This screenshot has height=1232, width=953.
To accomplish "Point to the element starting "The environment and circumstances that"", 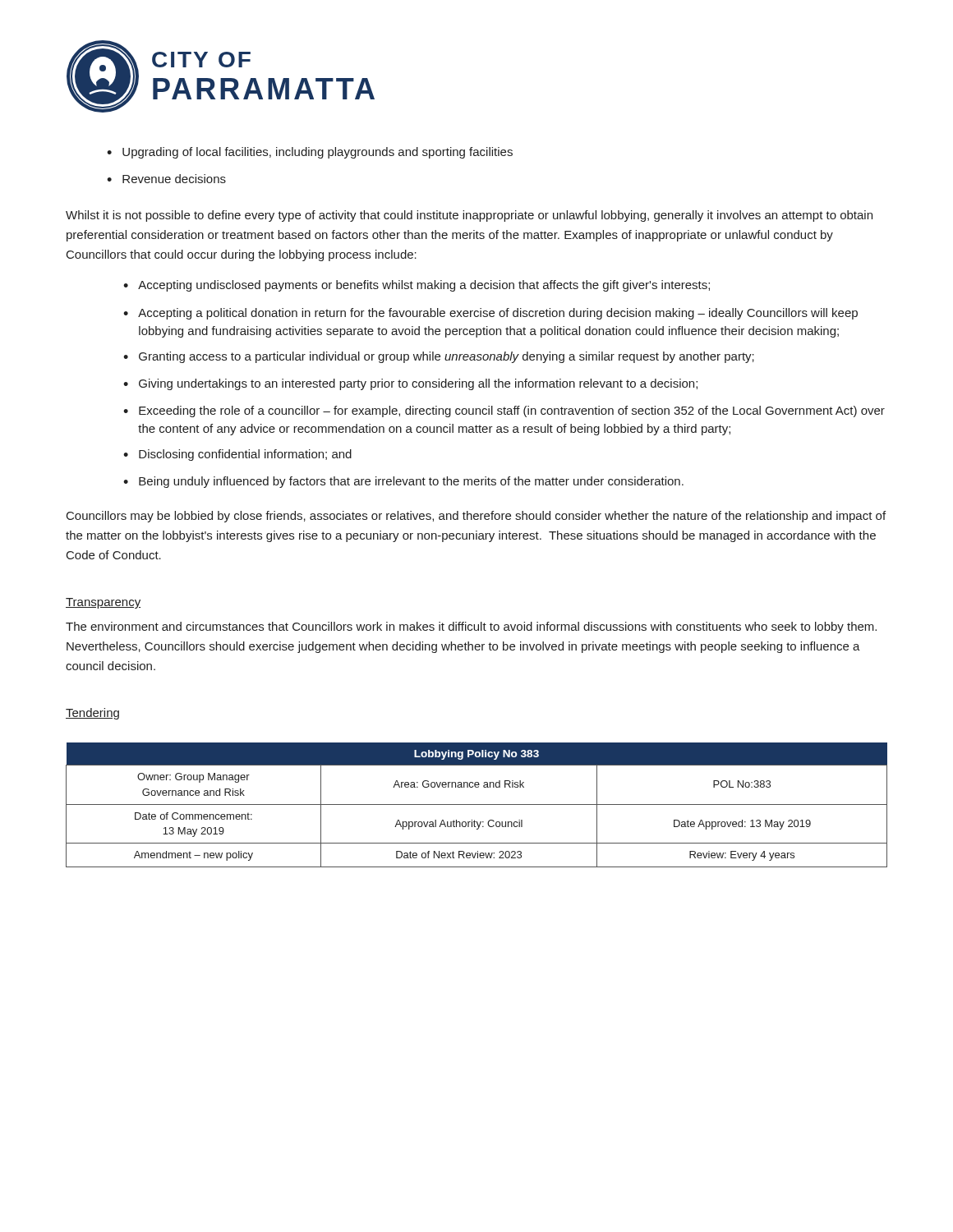I will coord(472,646).
